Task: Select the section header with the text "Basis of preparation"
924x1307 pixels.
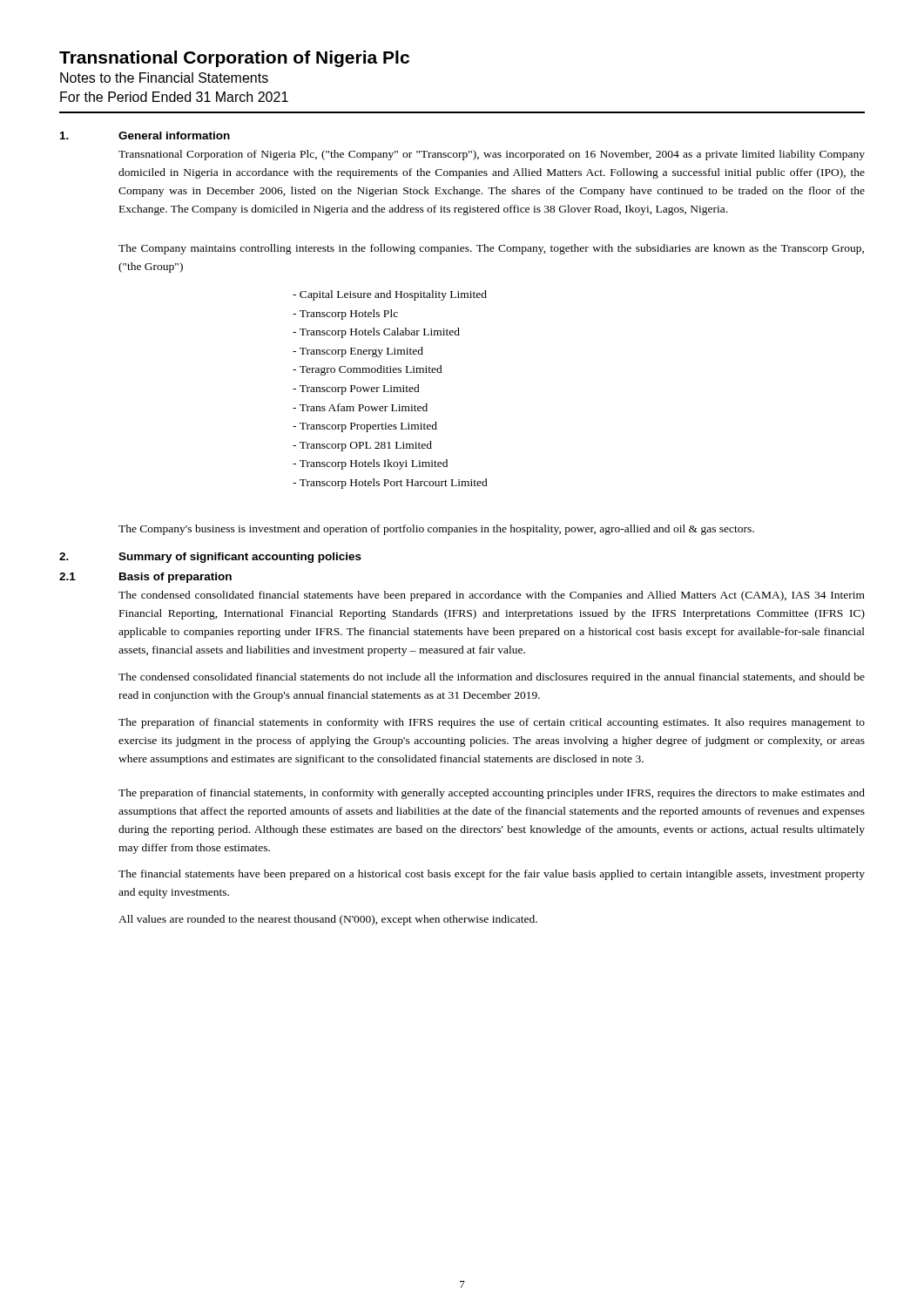Action: pos(175,577)
